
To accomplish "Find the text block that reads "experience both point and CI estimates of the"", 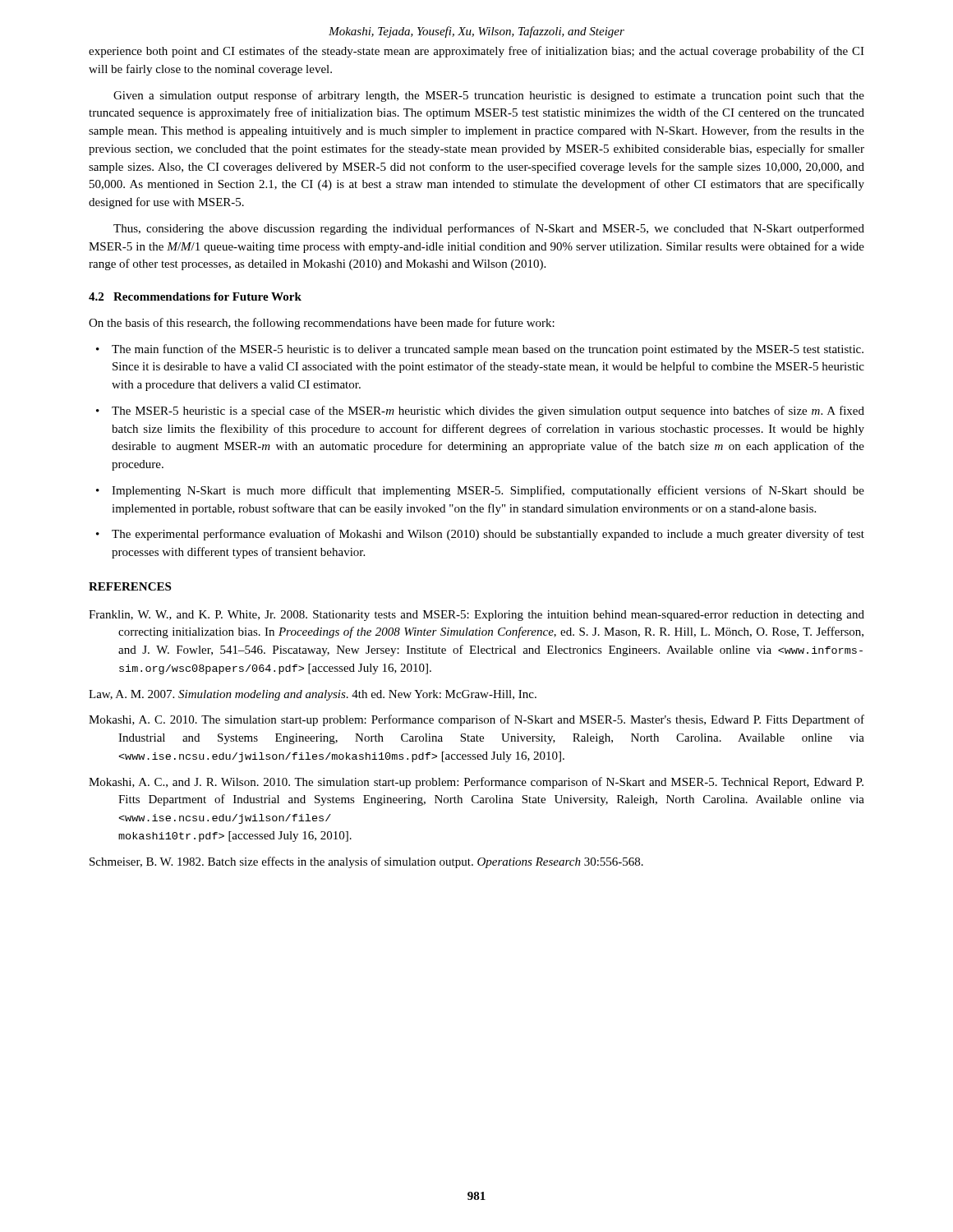I will point(476,61).
